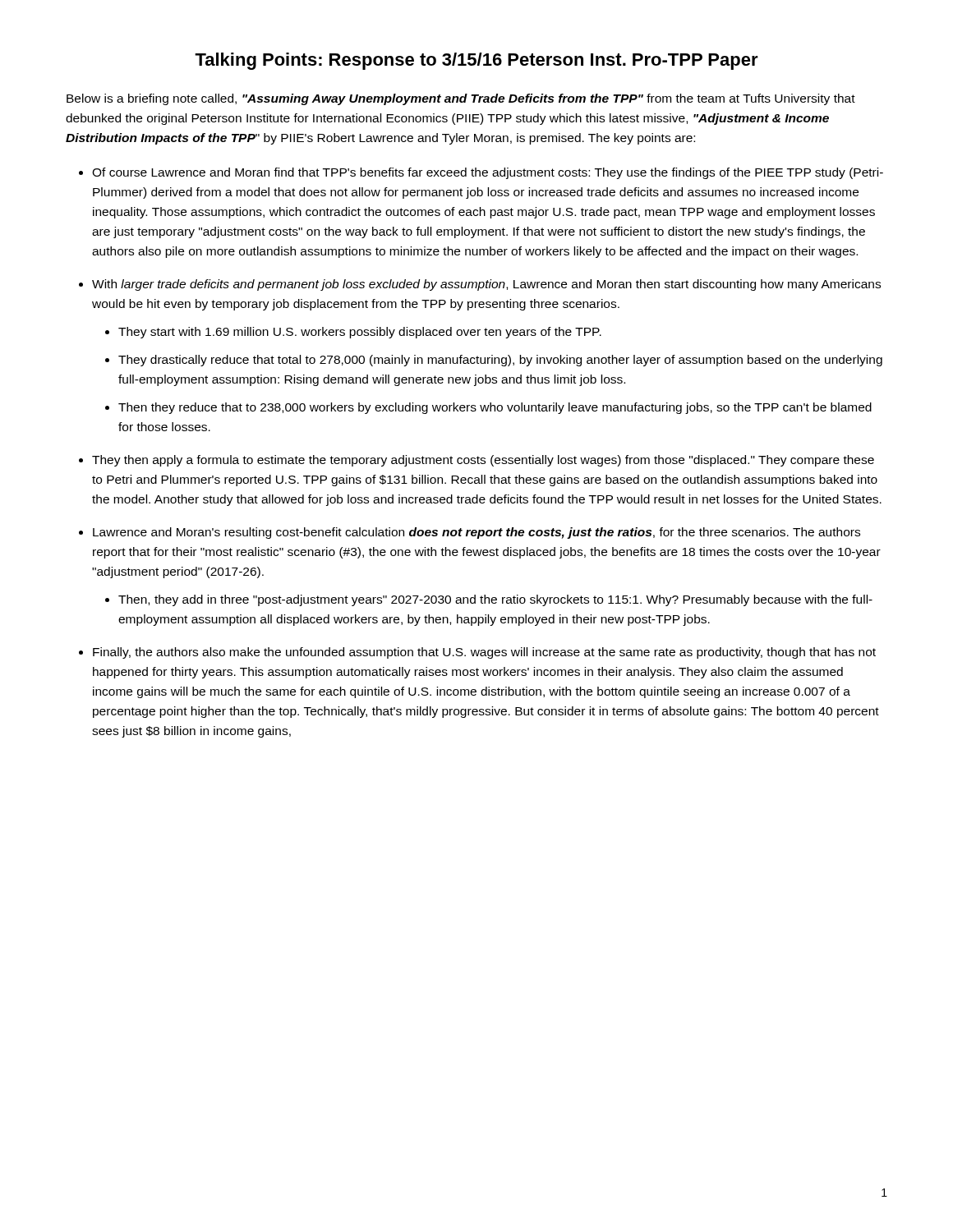The height and width of the screenshot is (1232, 953).
Task: Select the list item that reads "With larger trade deficits"
Action: pos(490,357)
